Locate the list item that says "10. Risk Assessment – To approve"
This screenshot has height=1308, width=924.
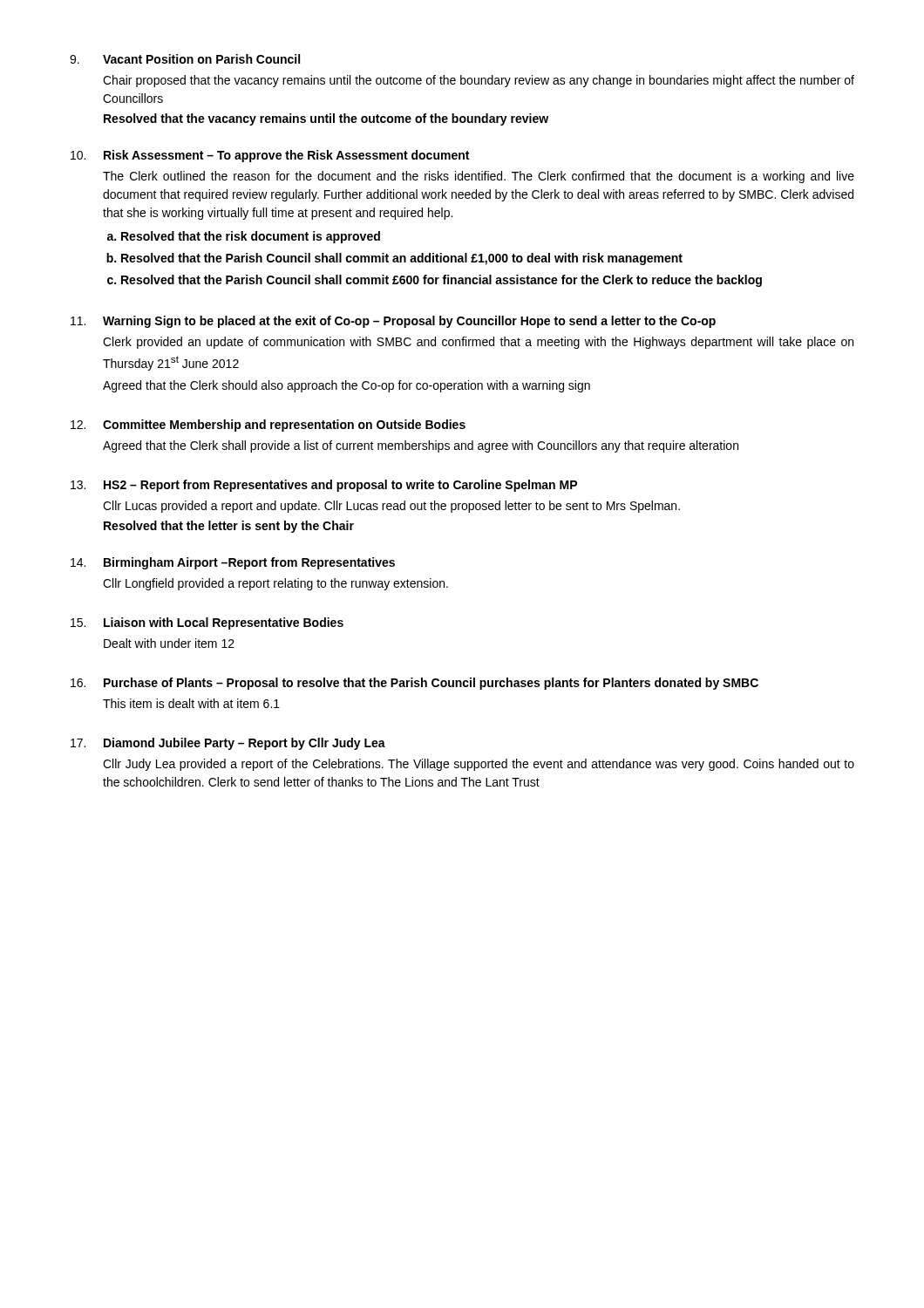(x=462, y=221)
